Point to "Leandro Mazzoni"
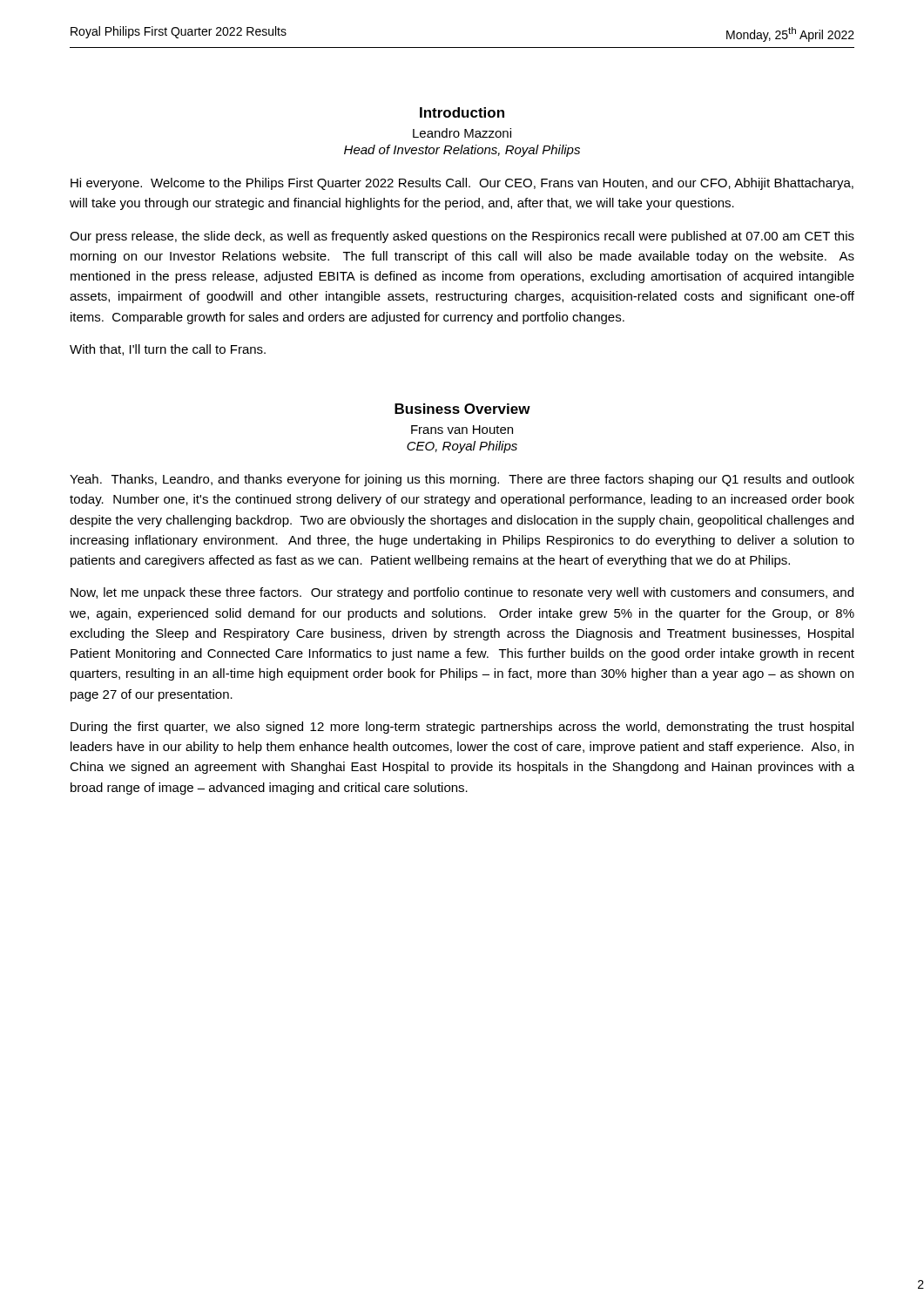The image size is (924, 1307). [462, 133]
